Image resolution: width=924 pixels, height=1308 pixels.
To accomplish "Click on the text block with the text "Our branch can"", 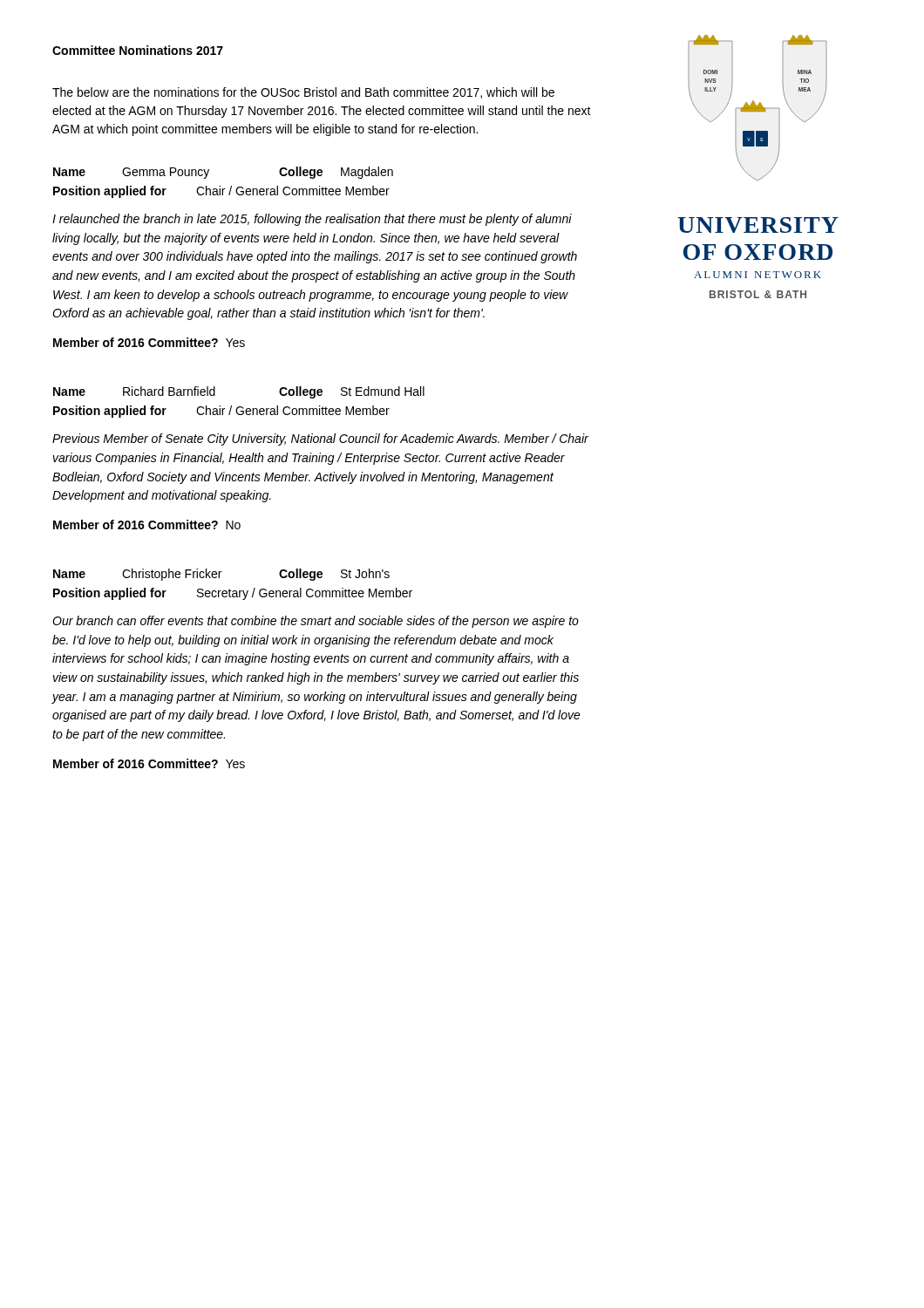I will (316, 677).
